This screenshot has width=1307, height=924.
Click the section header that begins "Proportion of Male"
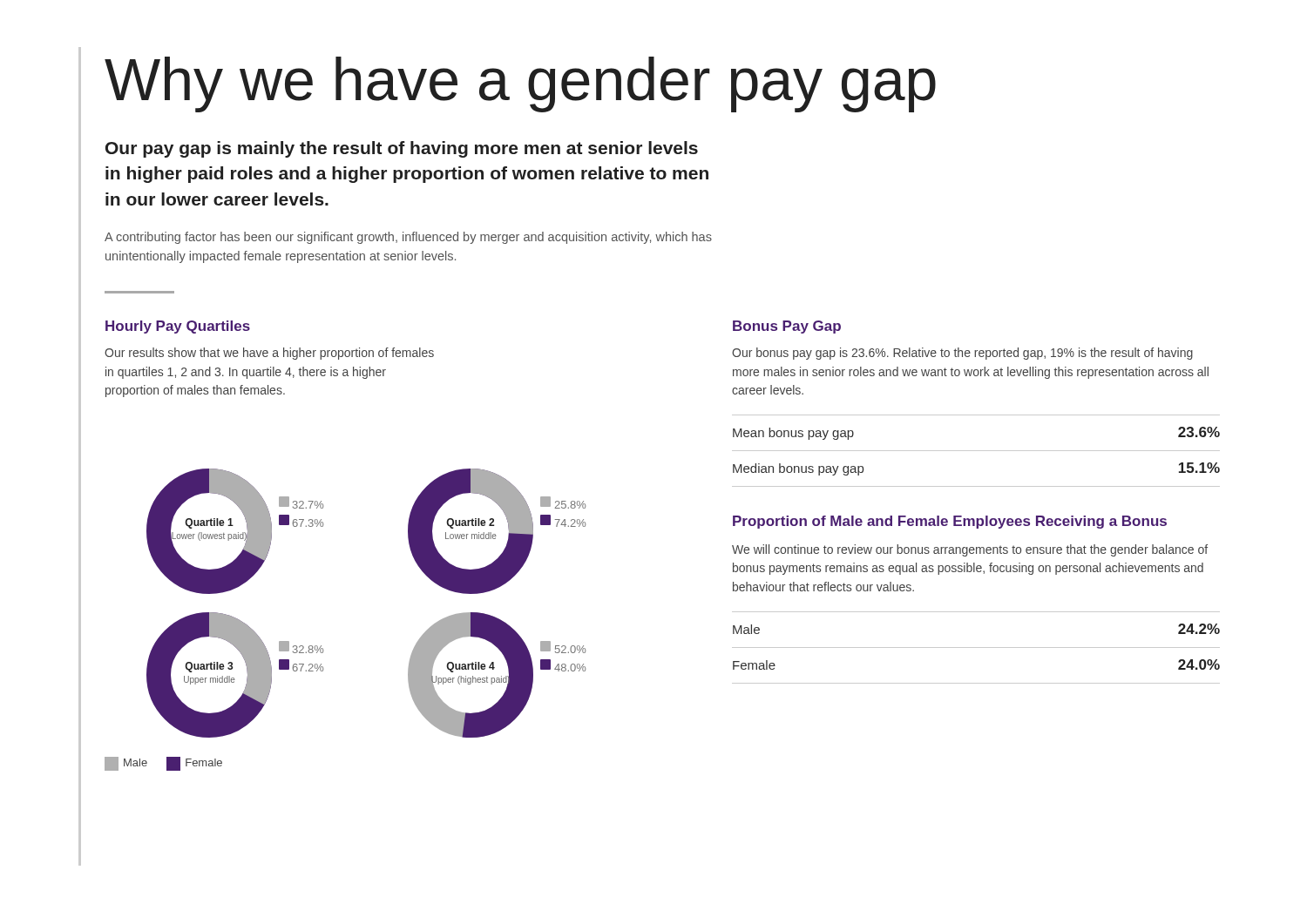click(x=950, y=521)
